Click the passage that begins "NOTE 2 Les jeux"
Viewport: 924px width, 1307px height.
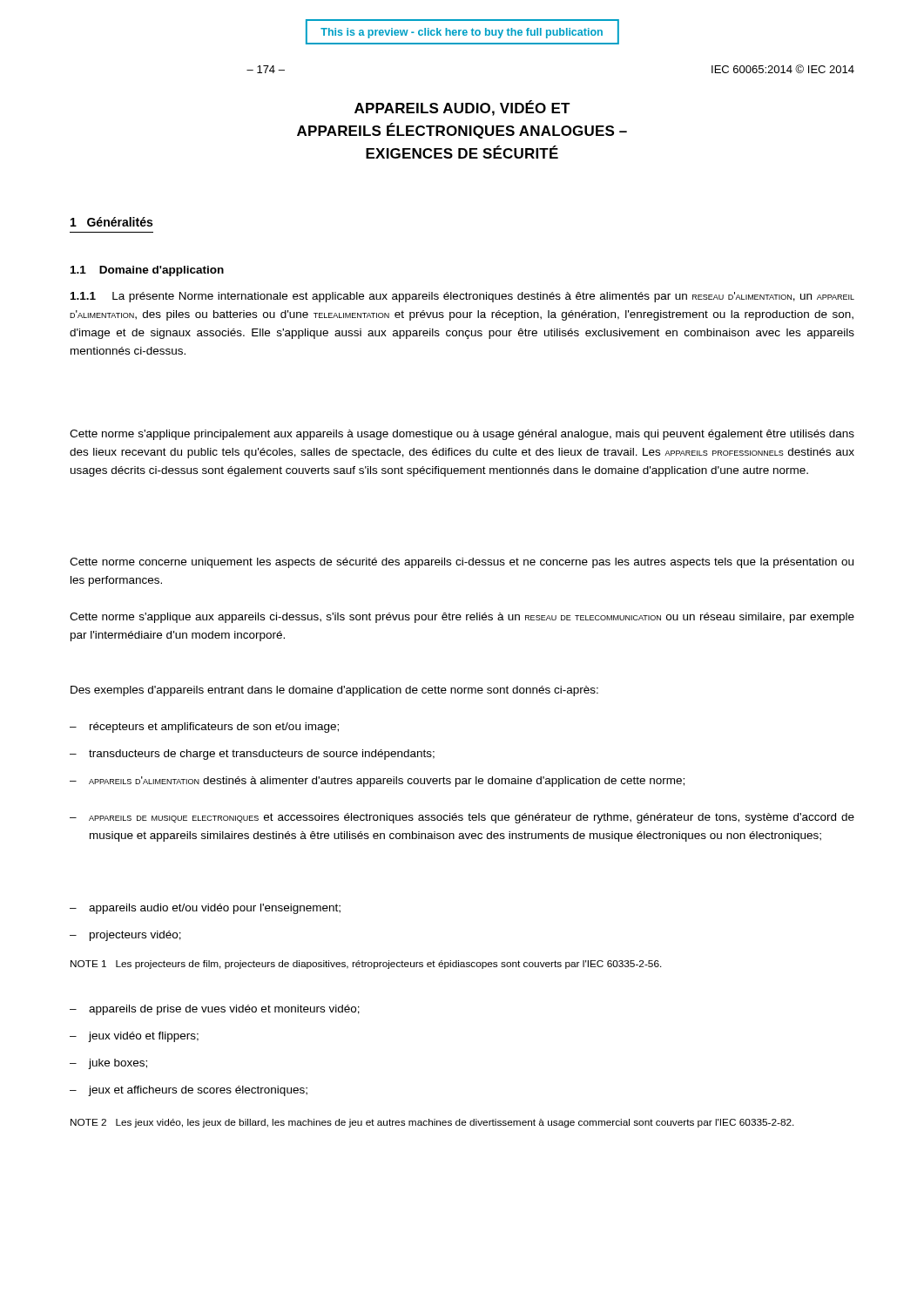pyautogui.click(x=432, y=1122)
